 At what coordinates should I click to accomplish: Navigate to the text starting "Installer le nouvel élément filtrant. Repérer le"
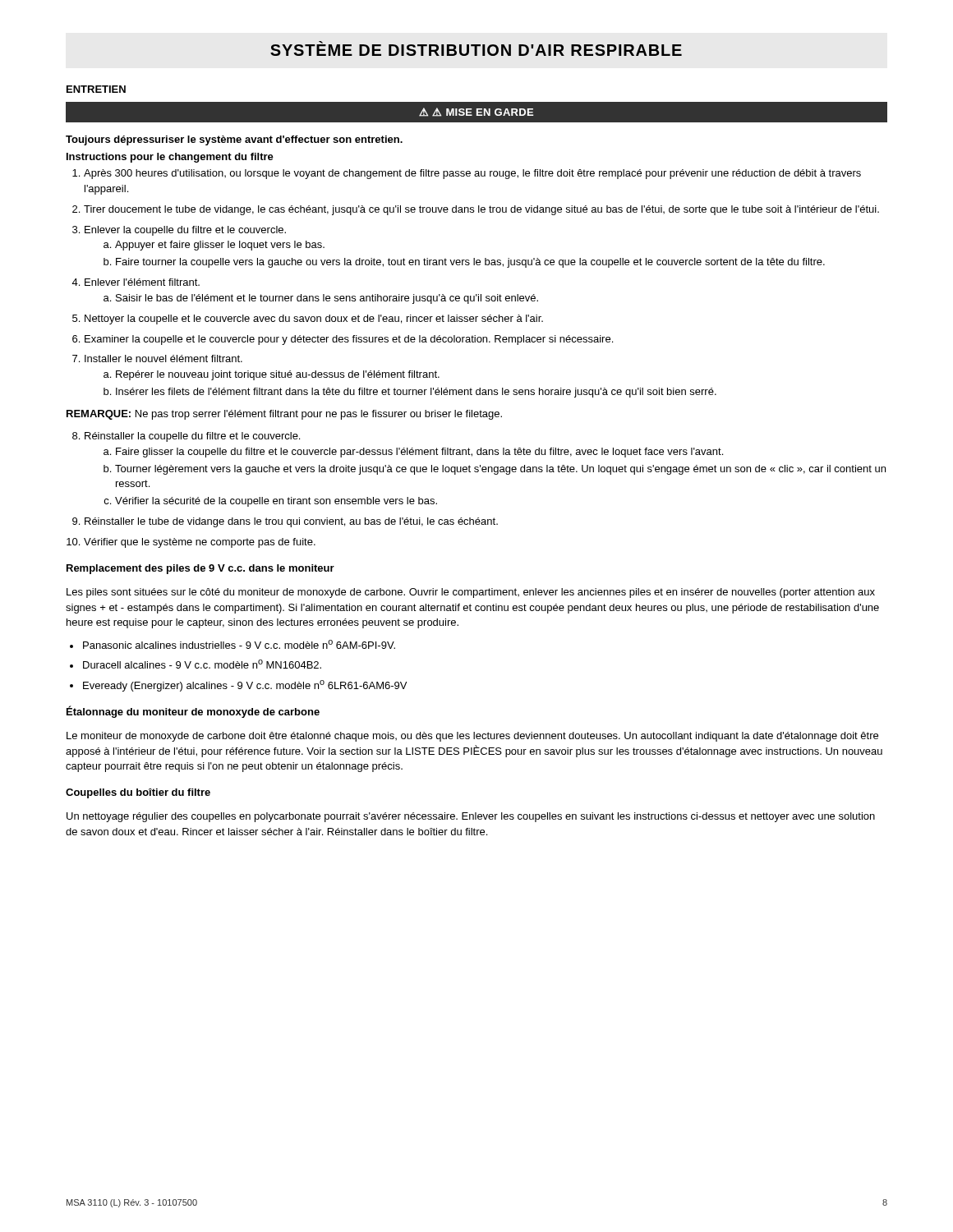pos(157,359)
